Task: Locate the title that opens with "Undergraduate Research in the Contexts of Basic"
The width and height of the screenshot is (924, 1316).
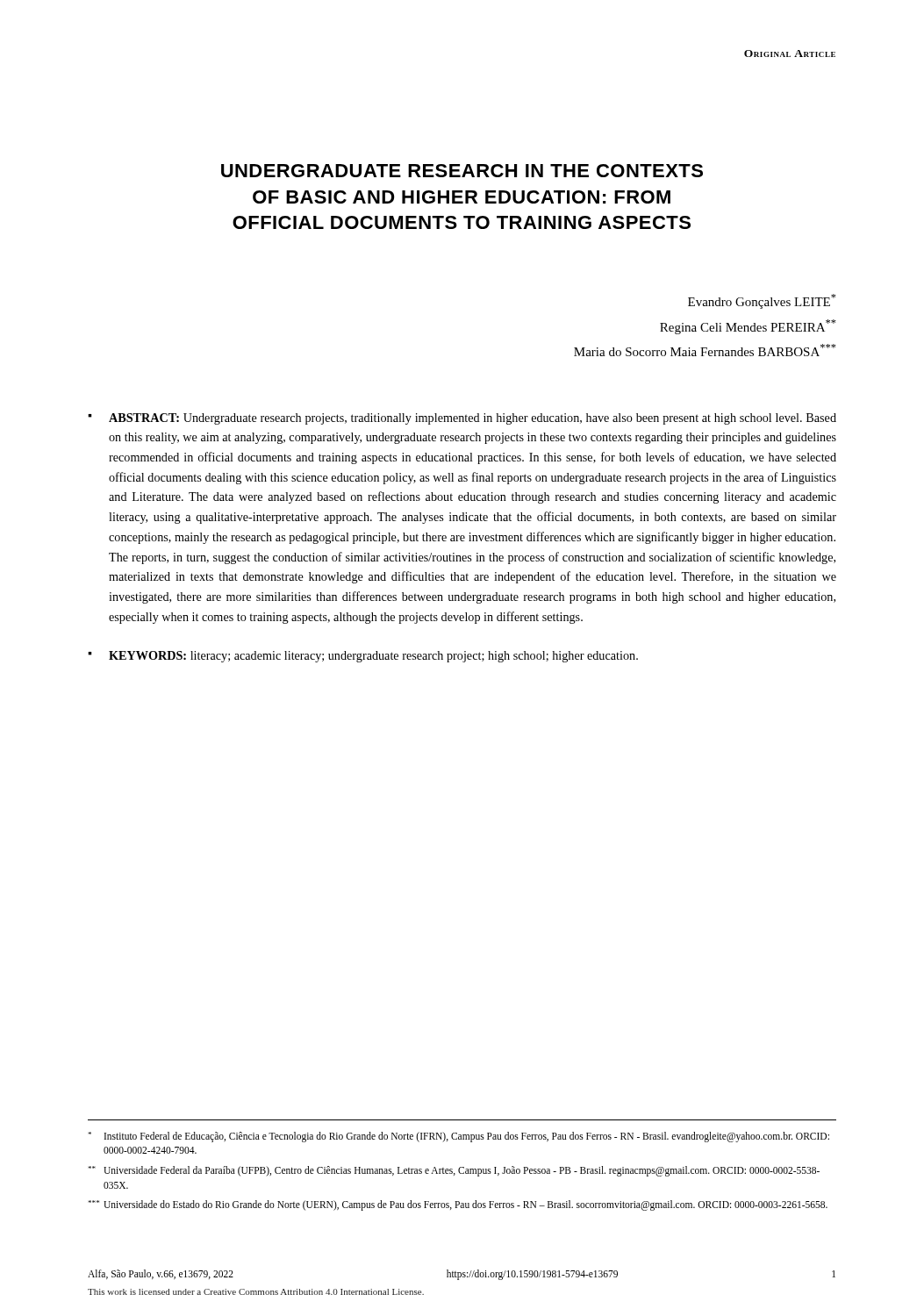Action: click(x=462, y=197)
